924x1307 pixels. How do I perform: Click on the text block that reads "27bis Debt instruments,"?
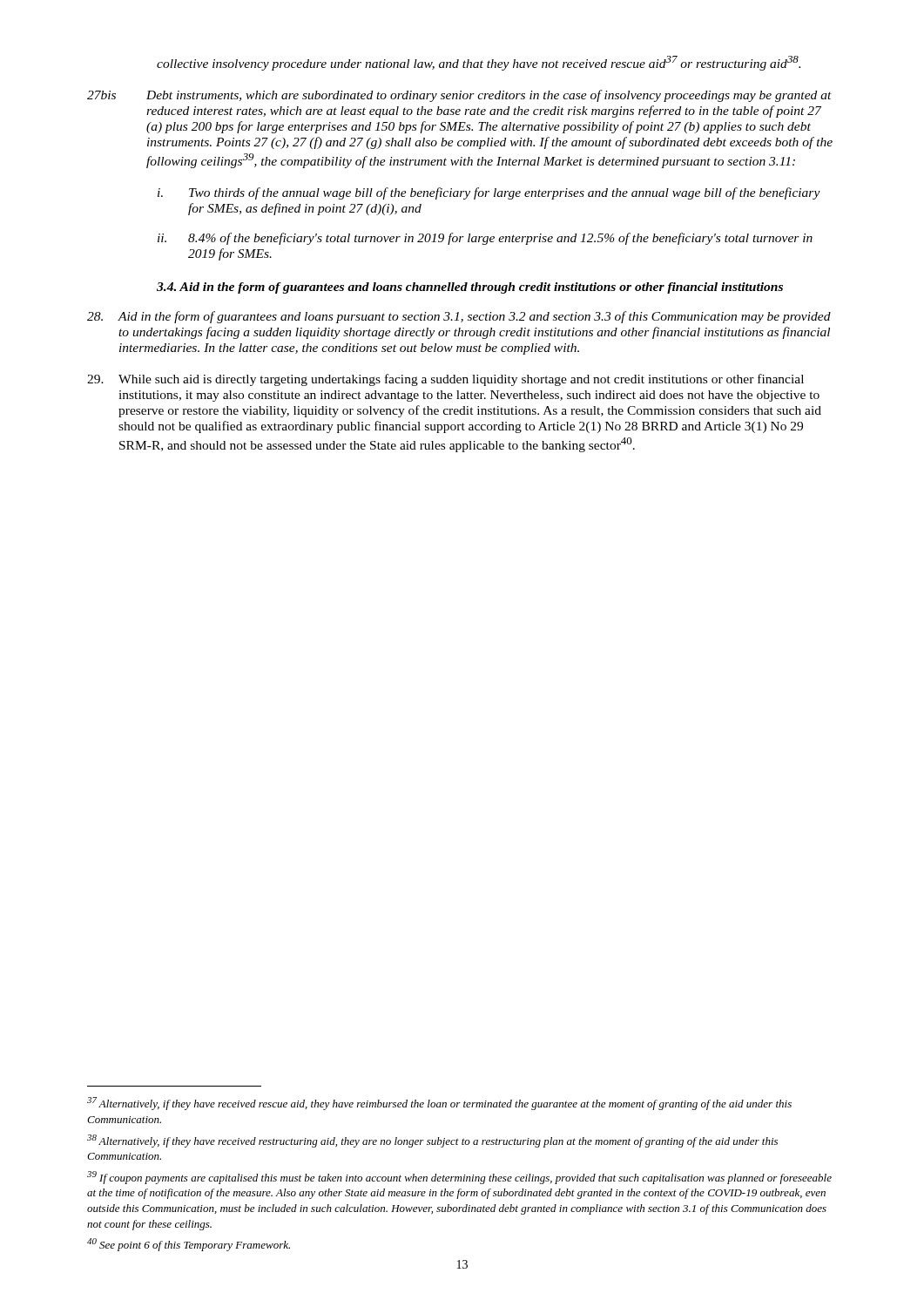tap(462, 128)
